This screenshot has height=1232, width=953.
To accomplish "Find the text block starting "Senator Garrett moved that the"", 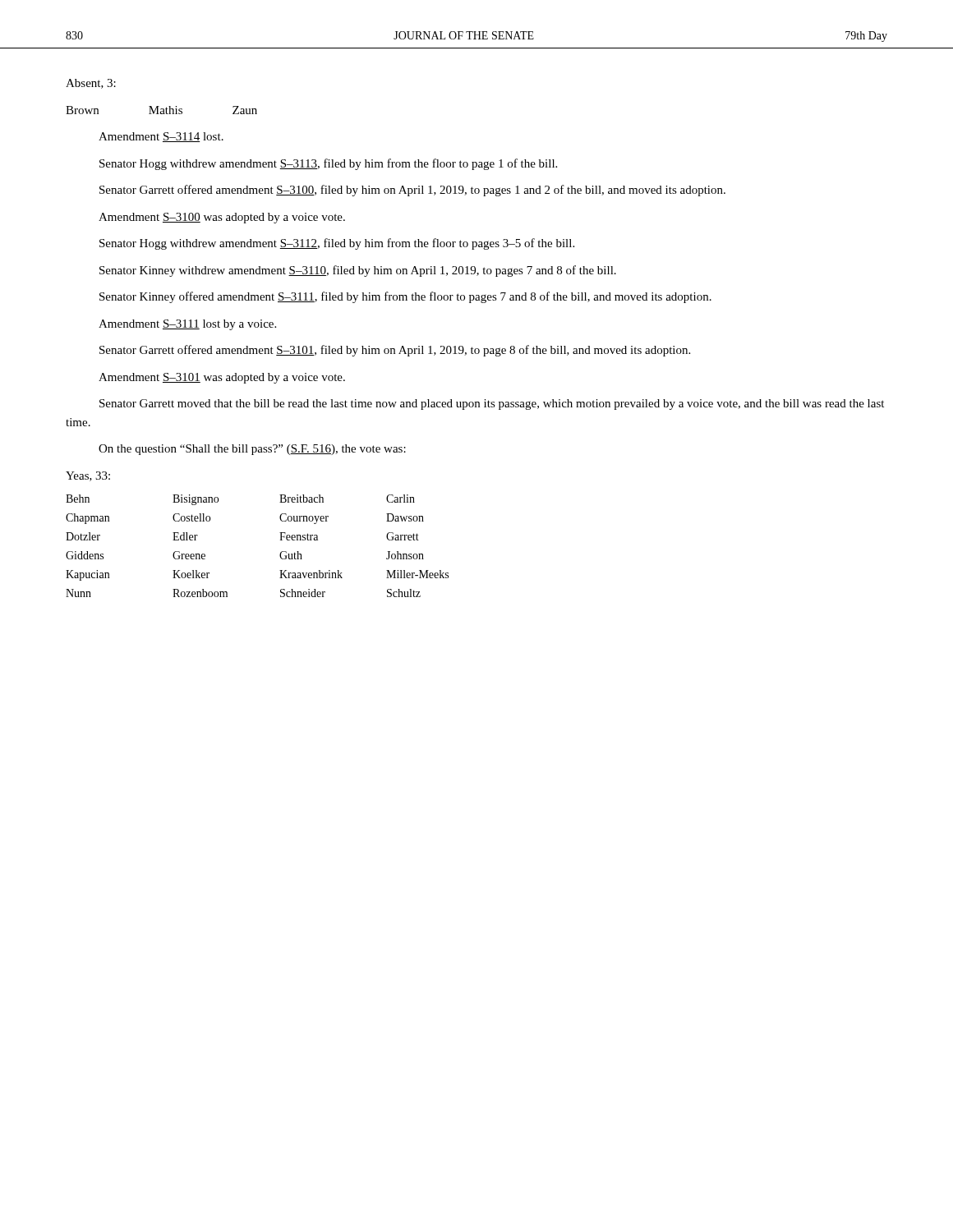I will point(475,413).
